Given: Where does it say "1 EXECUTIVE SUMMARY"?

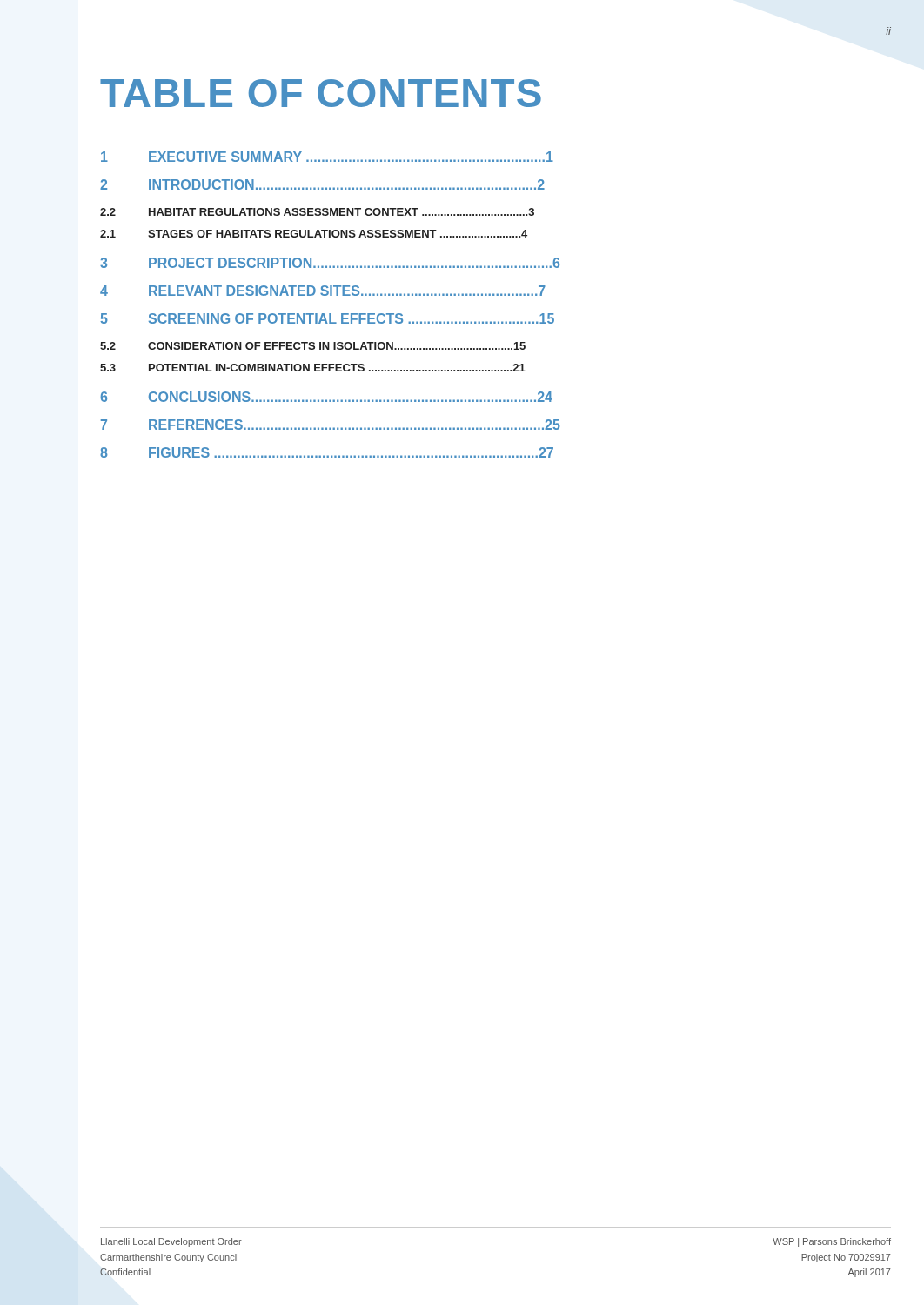Looking at the screenshot, I should tap(490, 158).
